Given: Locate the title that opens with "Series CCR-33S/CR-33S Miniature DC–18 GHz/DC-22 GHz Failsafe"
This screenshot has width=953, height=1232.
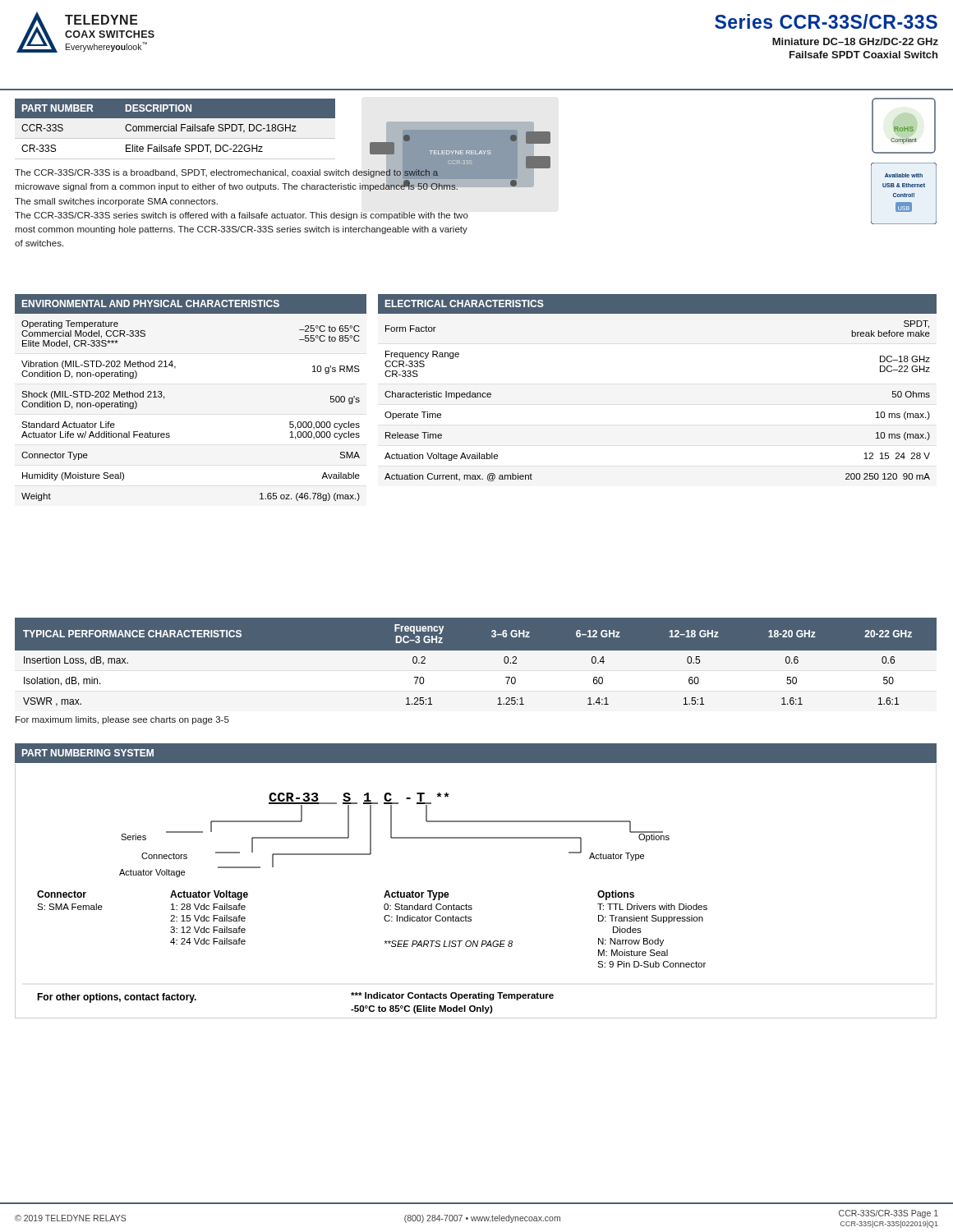Looking at the screenshot, I should point(826,36).
